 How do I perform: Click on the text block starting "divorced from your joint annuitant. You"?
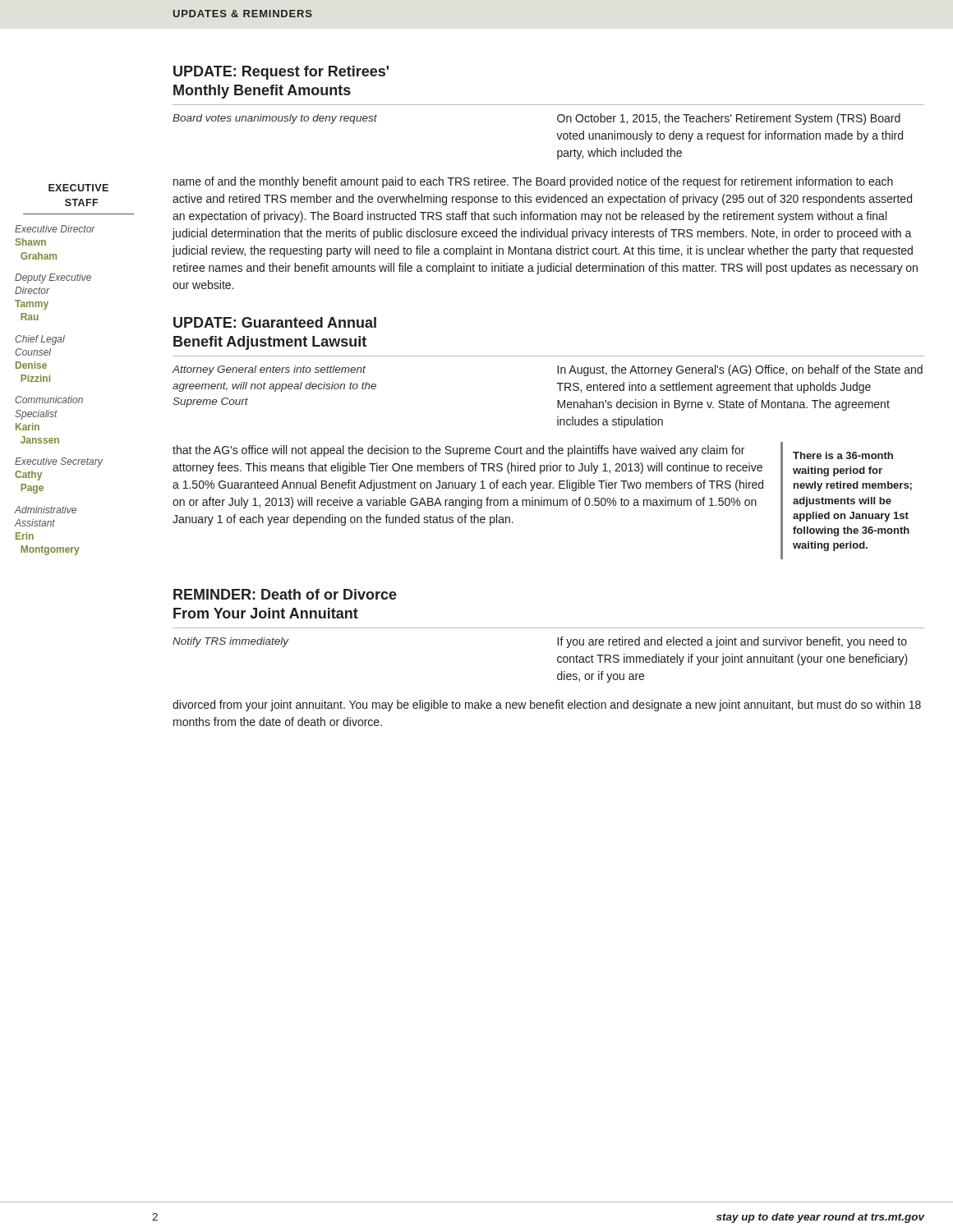tap(547, 714)
